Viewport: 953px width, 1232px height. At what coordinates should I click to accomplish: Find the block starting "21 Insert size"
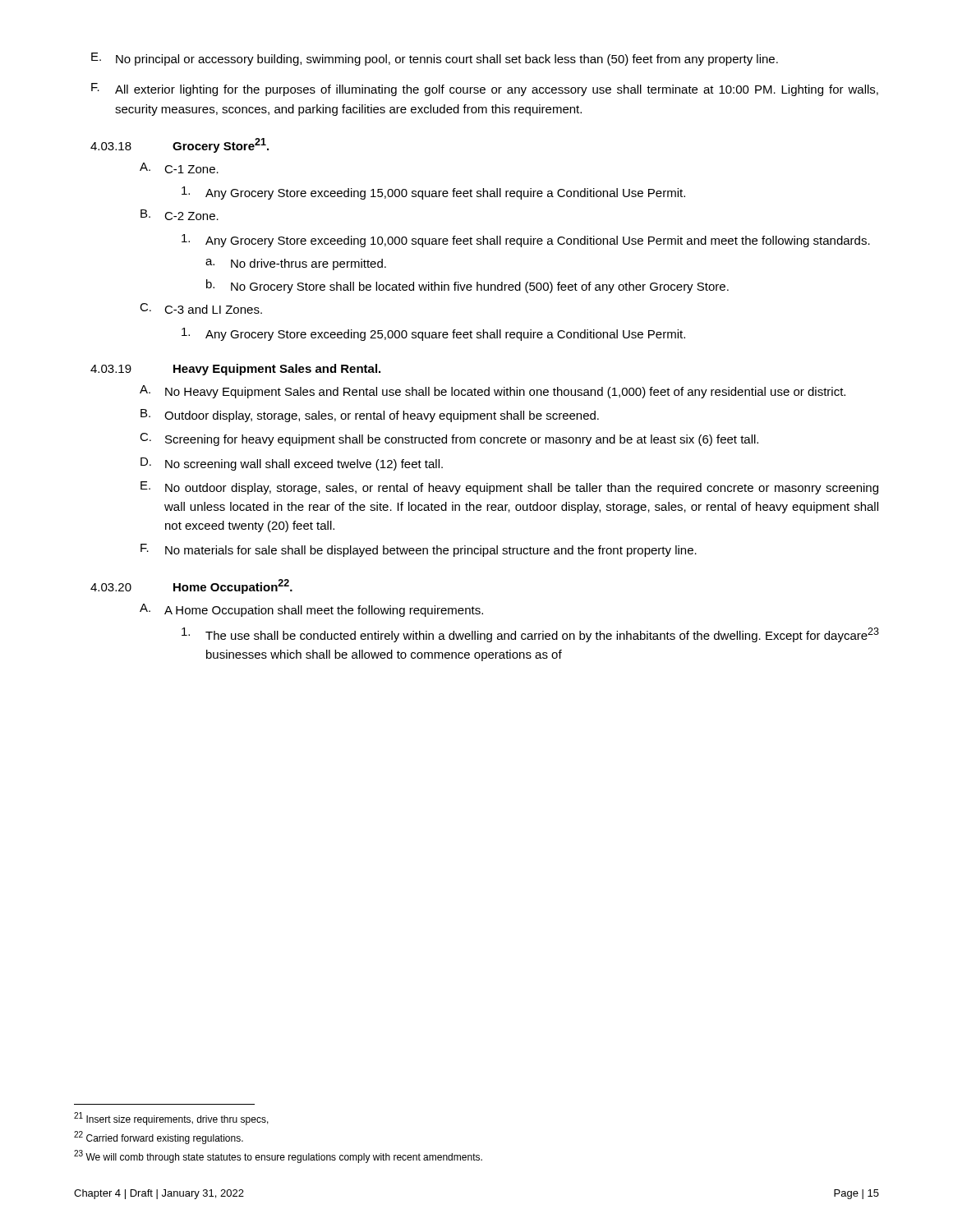171,1118
